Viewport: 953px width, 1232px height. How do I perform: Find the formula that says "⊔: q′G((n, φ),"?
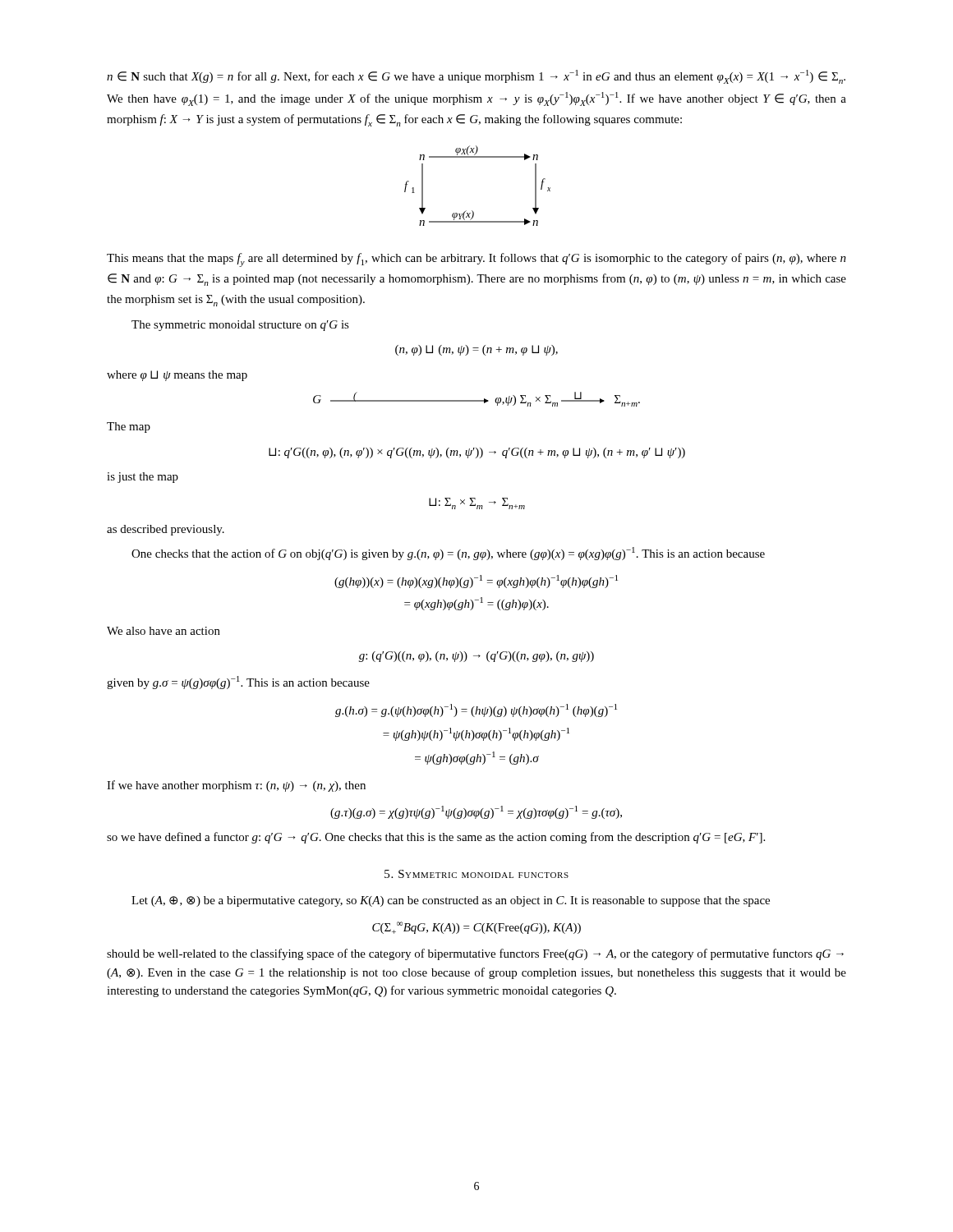click(x=476, y=451)
